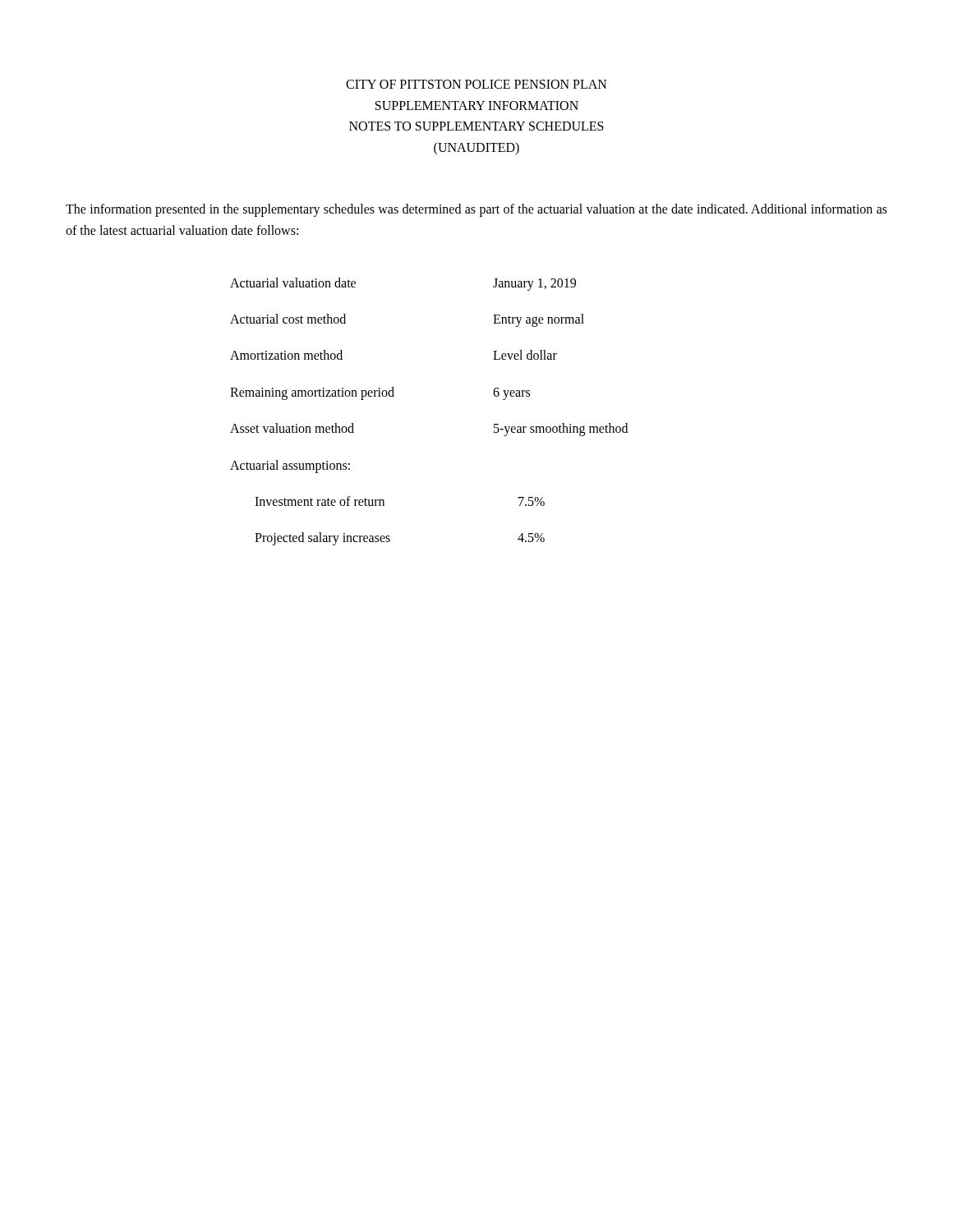Locate the text block that reads "The information presented in the supplementary schedules was"
The height and width of the screenshot is (1232, 953).
(x=476, y=220)
